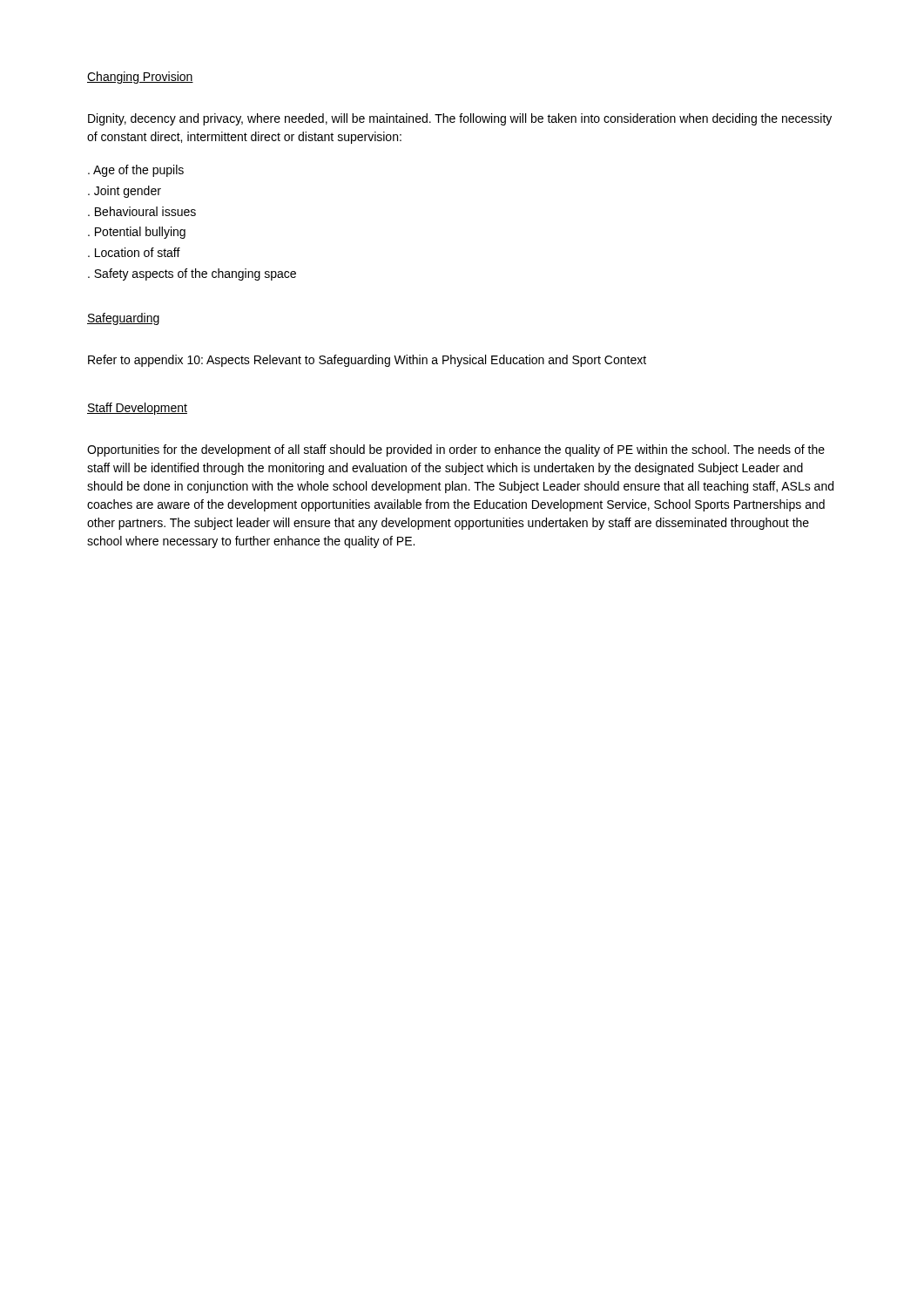The width and height of the screenshot is (924, 1307).
Task: Navigate to the region starting ". Behavioural issues"
Action: coord(142,211)
